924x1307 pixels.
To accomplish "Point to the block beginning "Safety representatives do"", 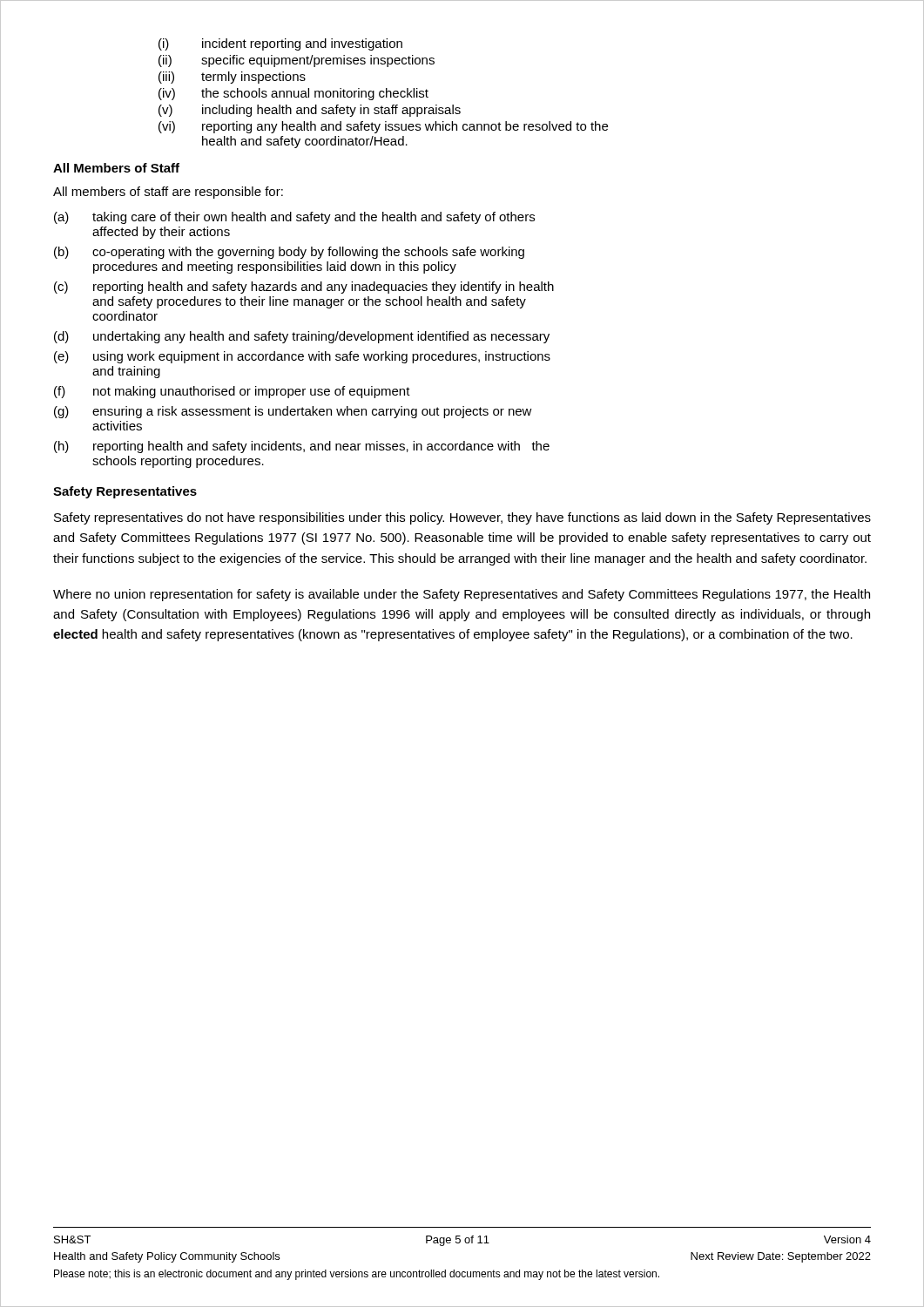I will point(462,537).
